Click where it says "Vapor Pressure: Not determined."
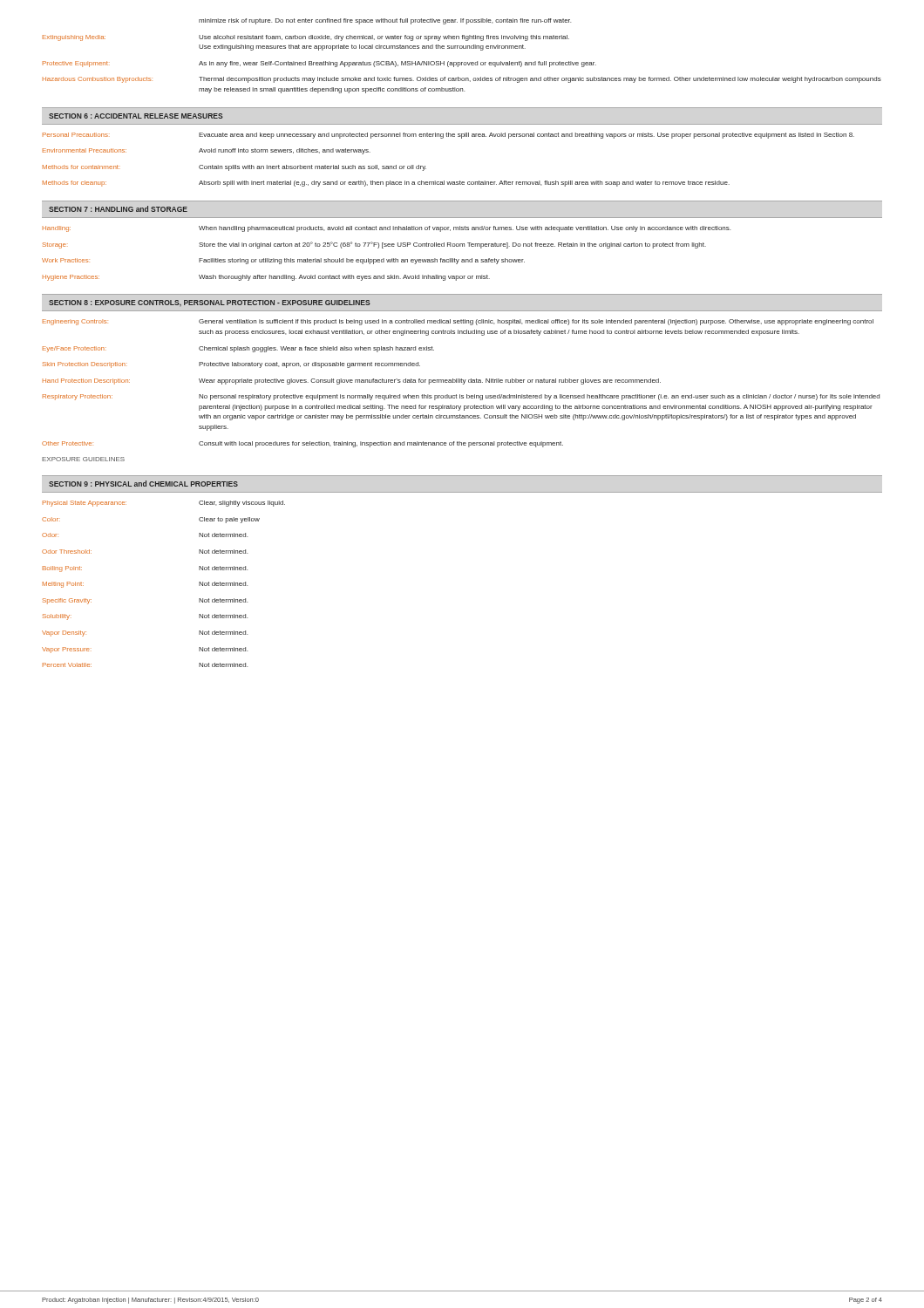Image resolution: width=924 pixels, height=1308 pixels. click(64, 649)
